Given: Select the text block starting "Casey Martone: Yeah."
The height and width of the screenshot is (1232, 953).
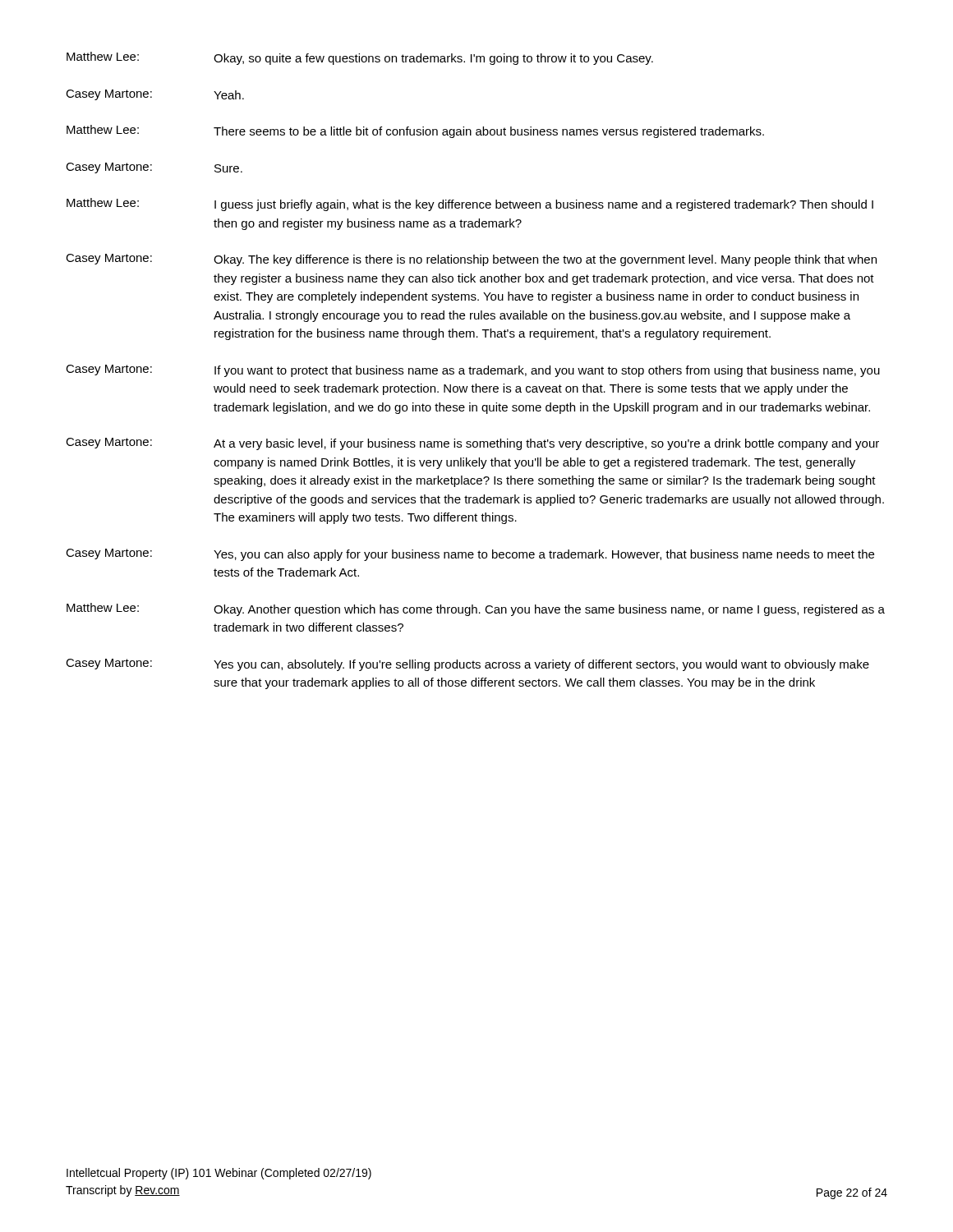Looking at the screenshot, I should point(155,95).
